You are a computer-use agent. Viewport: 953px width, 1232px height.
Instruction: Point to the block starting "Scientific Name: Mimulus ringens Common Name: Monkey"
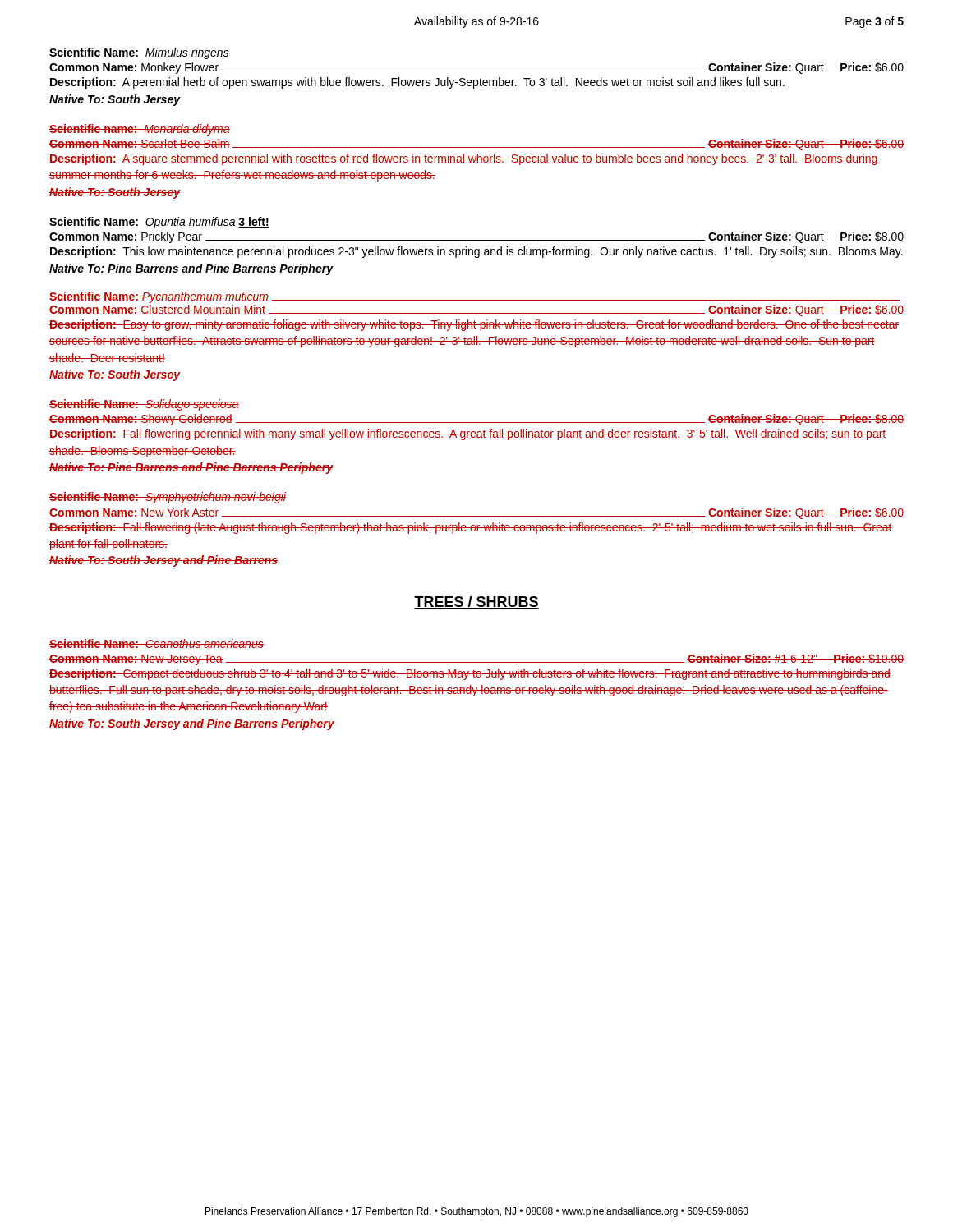tap(476, 76)
